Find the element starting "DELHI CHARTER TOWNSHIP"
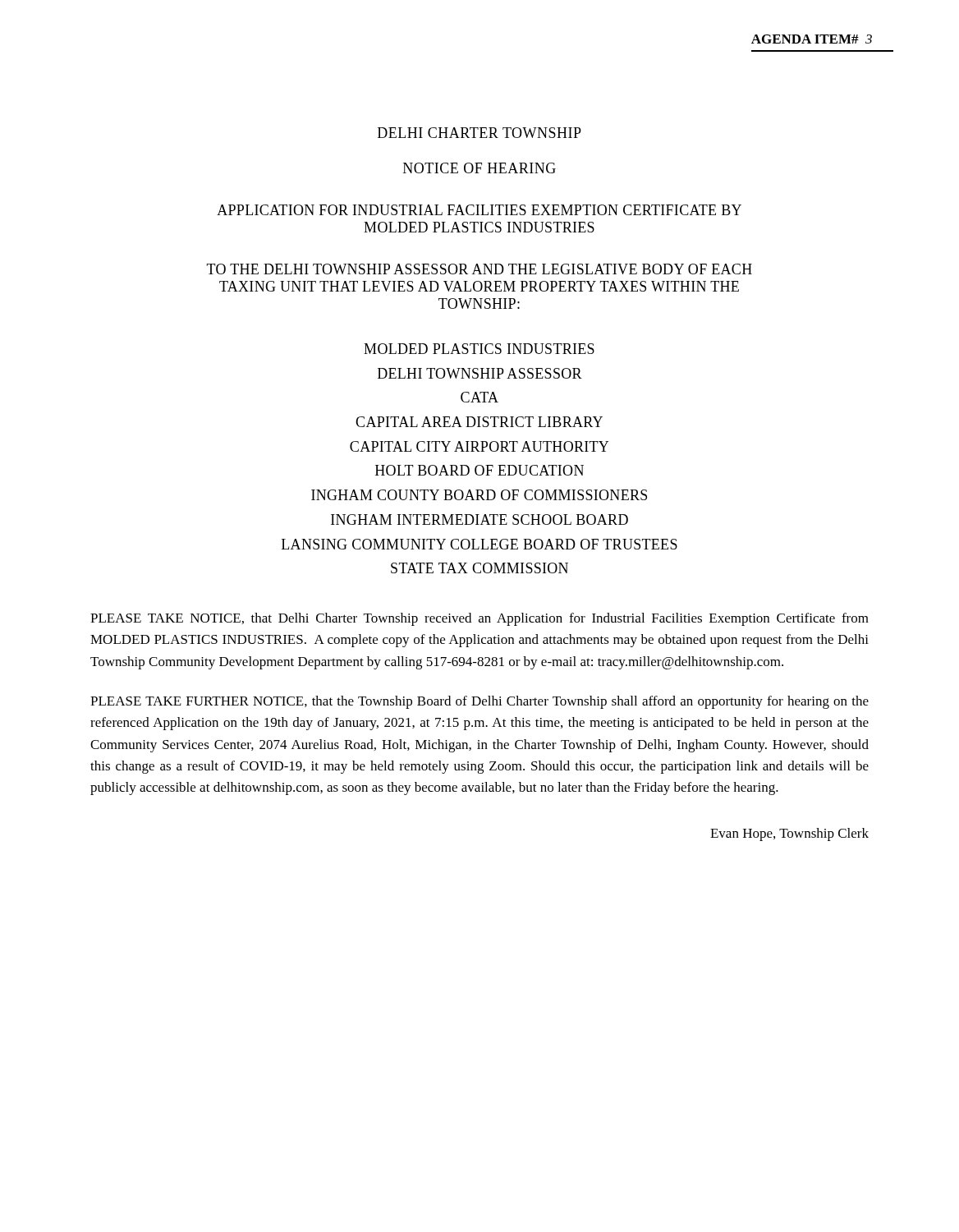Image resolution: width=959 pixels, height=1232 pixels. (480, 133)
